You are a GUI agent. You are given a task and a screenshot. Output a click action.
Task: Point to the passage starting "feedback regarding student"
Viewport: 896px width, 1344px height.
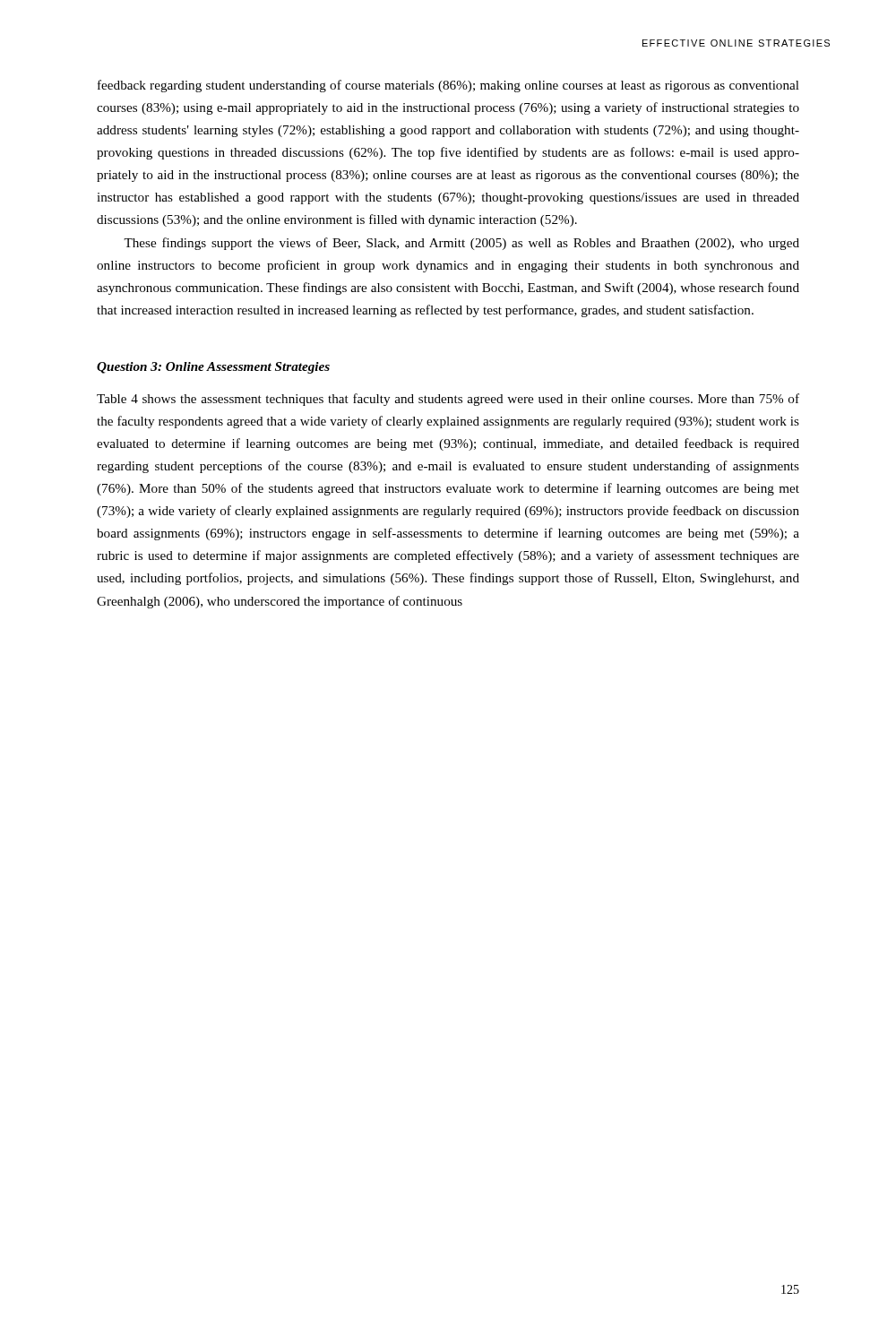pyautogui.click(x=448, y=197)
